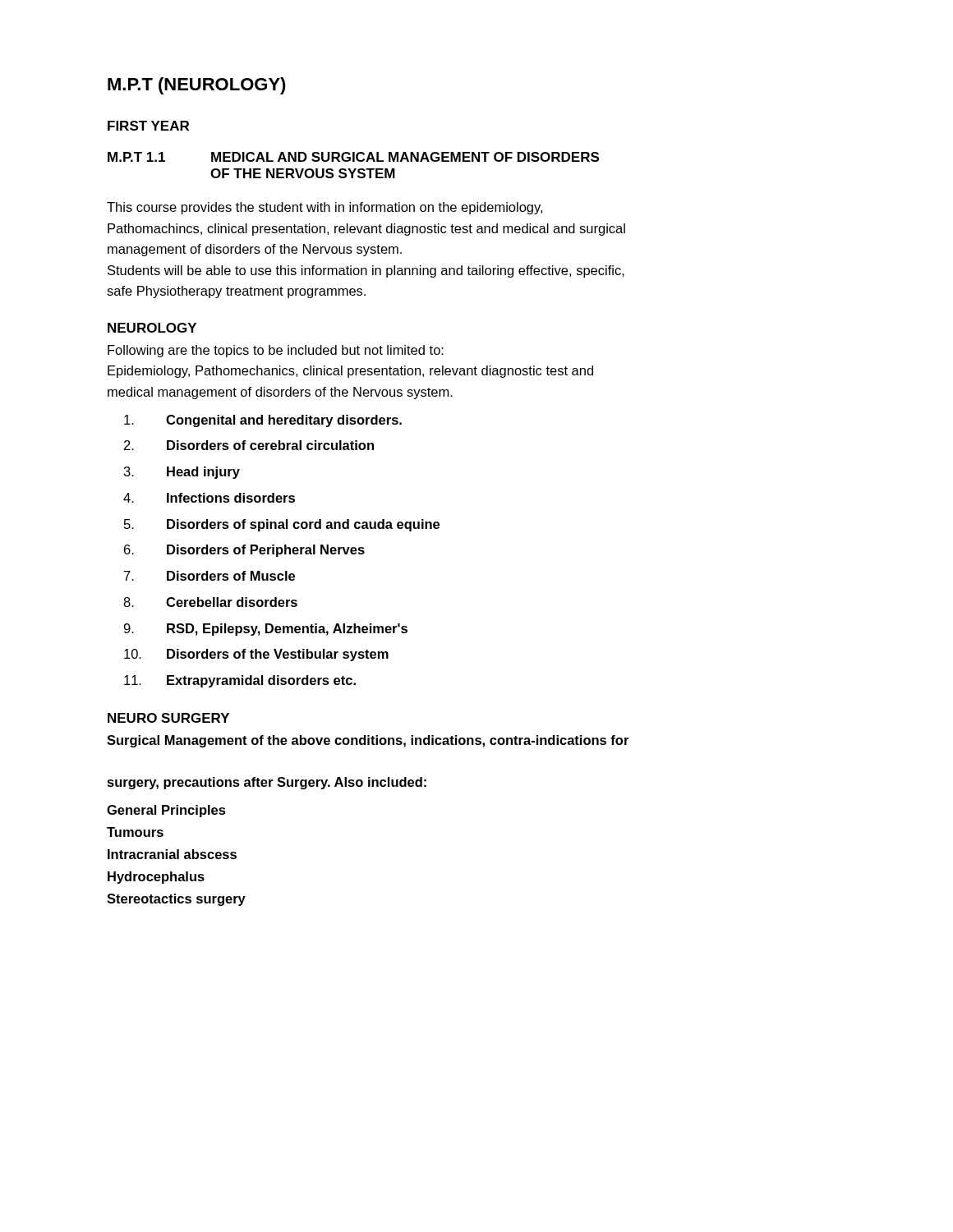
Task: Locate the text block with the text "Surgical Management of"
Action: click(368, 741)
